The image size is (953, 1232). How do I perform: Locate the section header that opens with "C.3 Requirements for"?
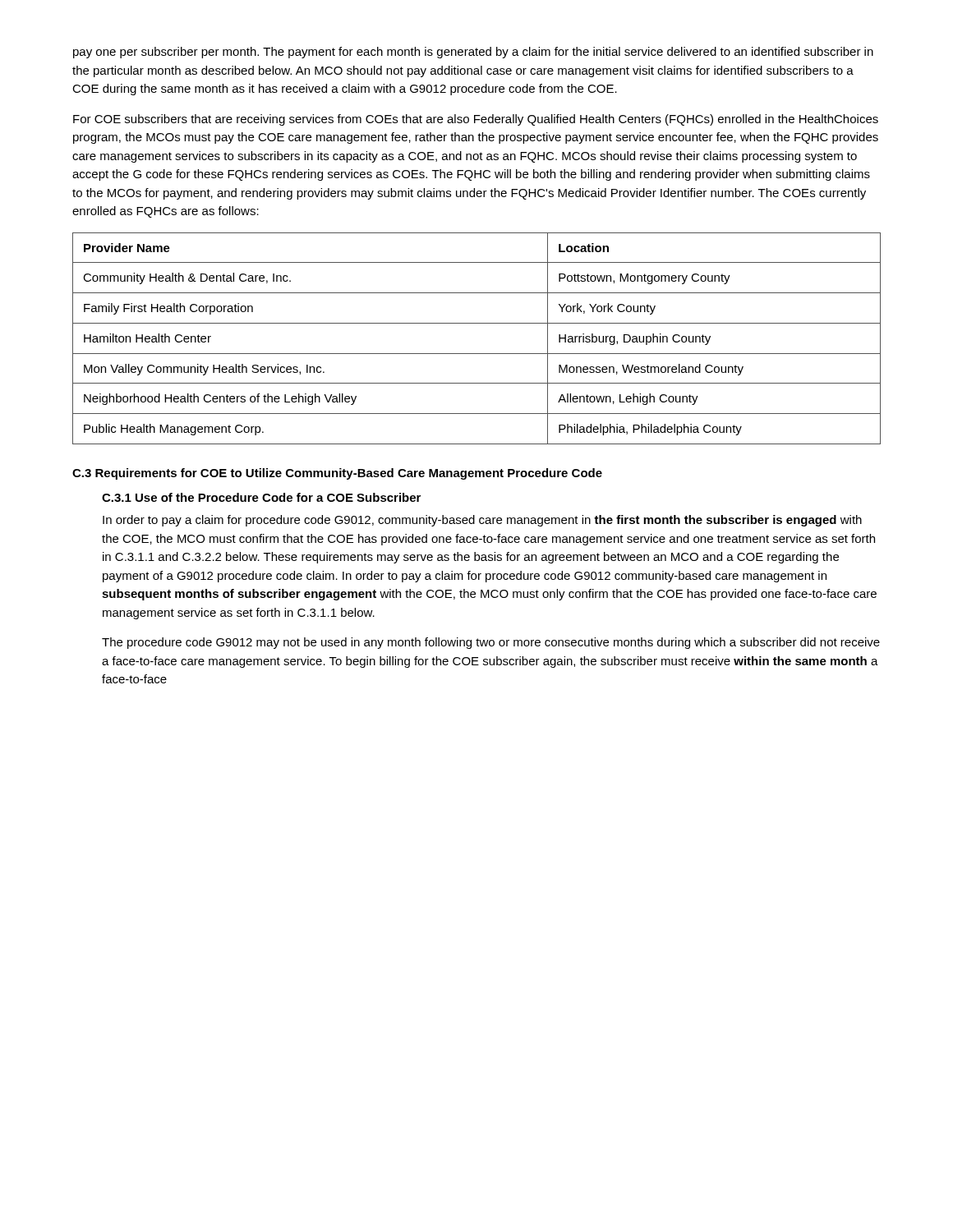coord(337,472)
